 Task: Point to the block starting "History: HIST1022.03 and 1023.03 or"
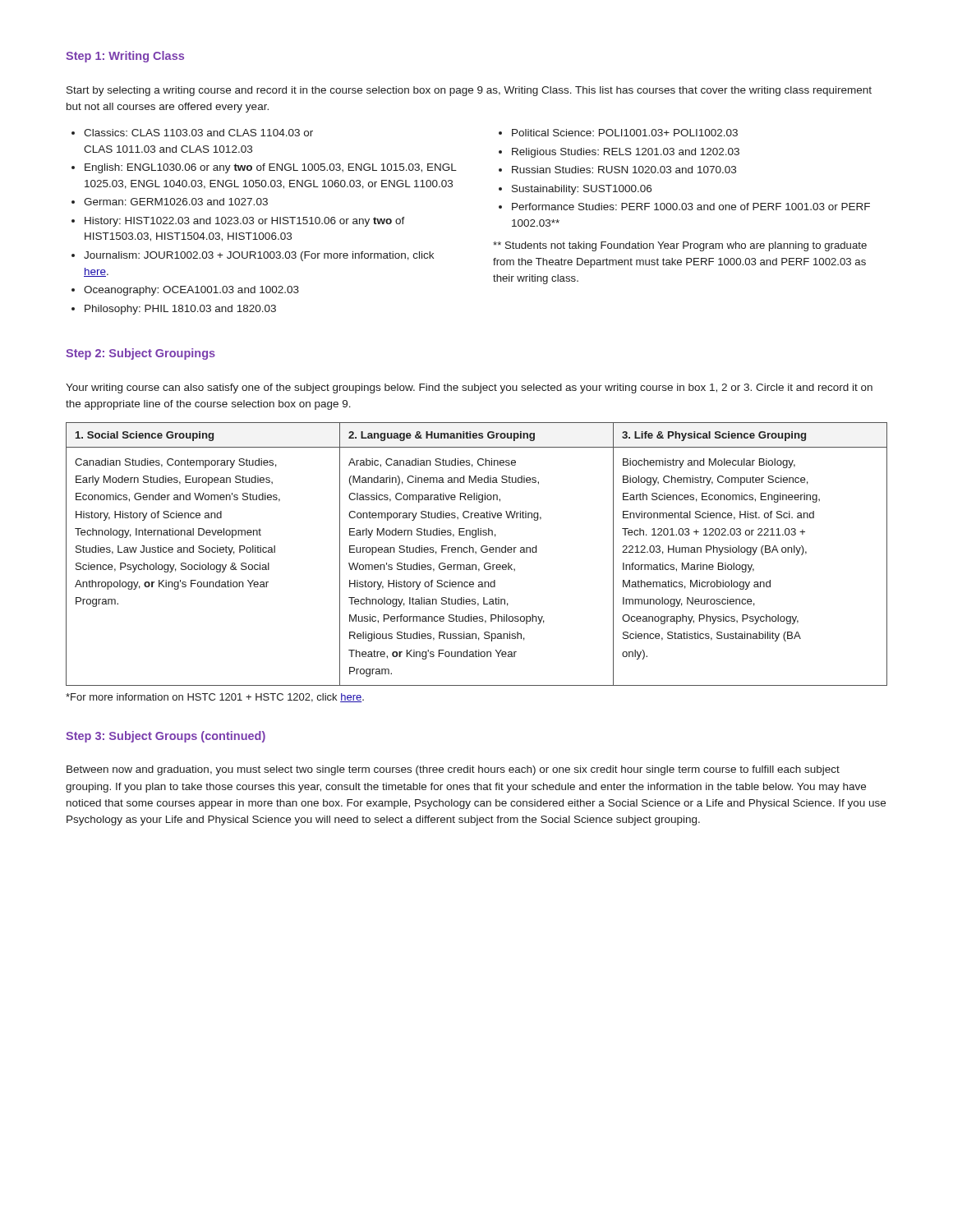coord(263,229)
